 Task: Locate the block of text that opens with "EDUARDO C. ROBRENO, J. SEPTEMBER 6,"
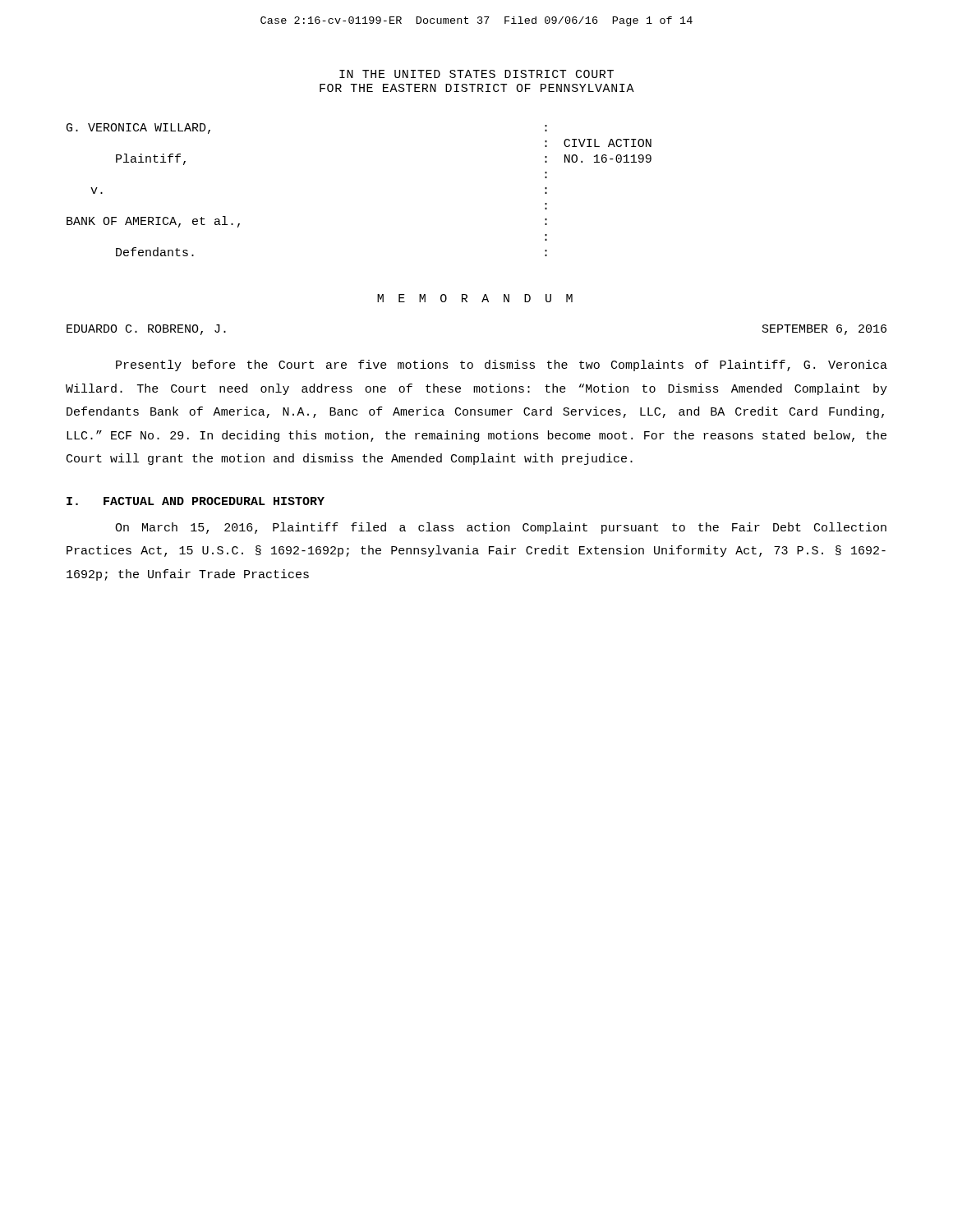(x=127, y=330)
